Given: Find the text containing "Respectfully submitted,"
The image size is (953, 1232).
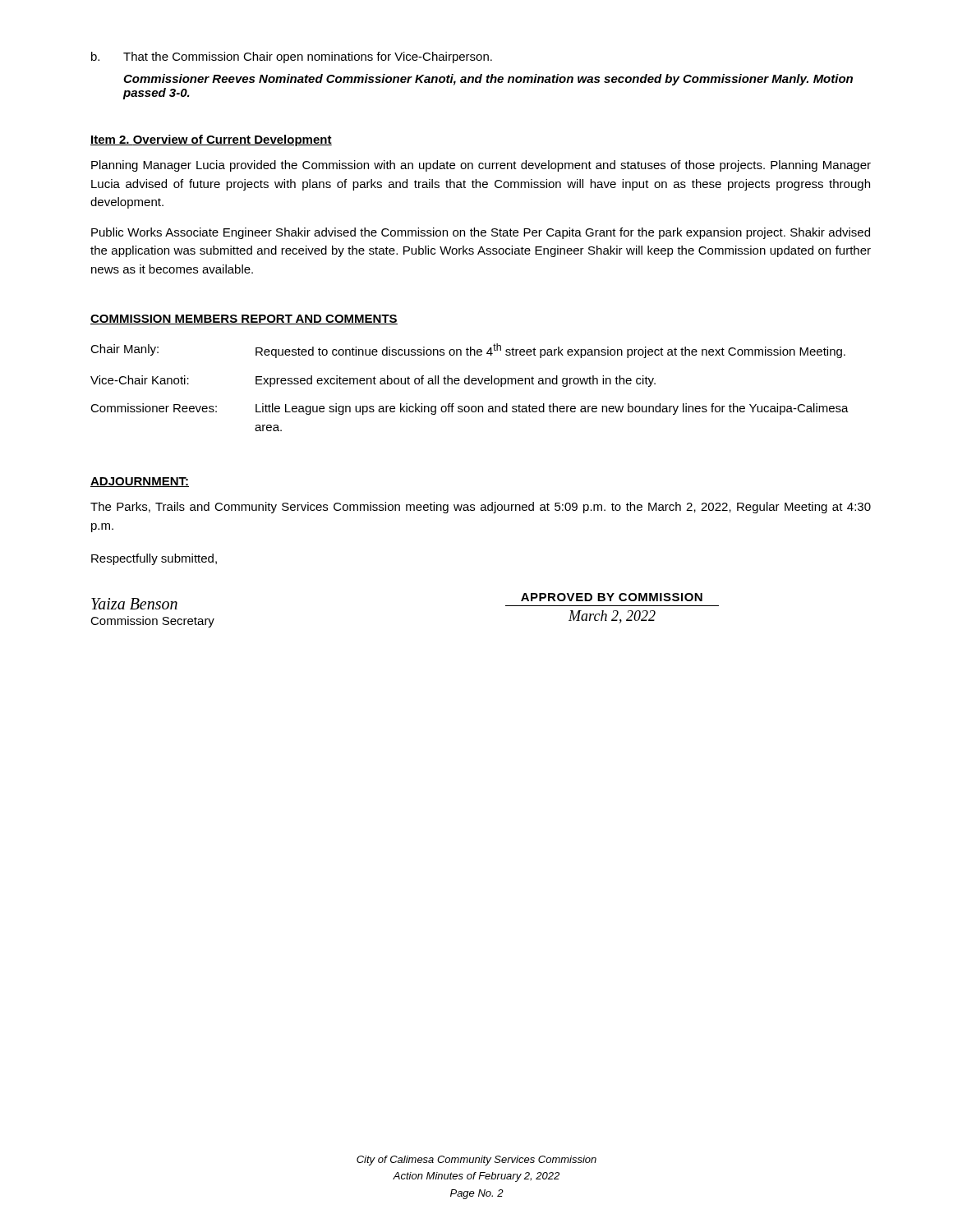Looking at the screenshot, I should 154,558.
